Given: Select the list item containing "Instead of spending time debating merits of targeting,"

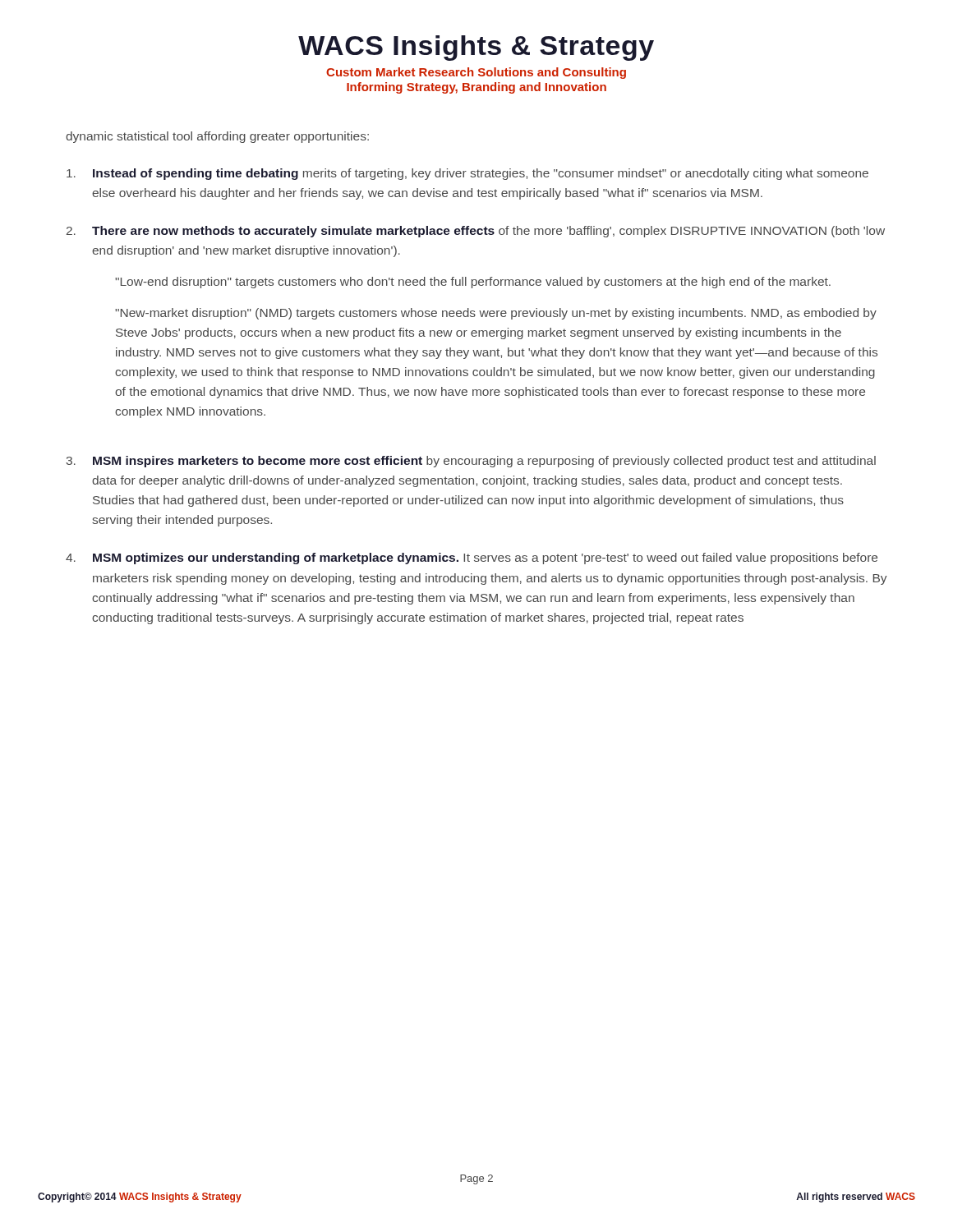Looking at the screenshot, I should pyautogui.click(x=476, y=183).
